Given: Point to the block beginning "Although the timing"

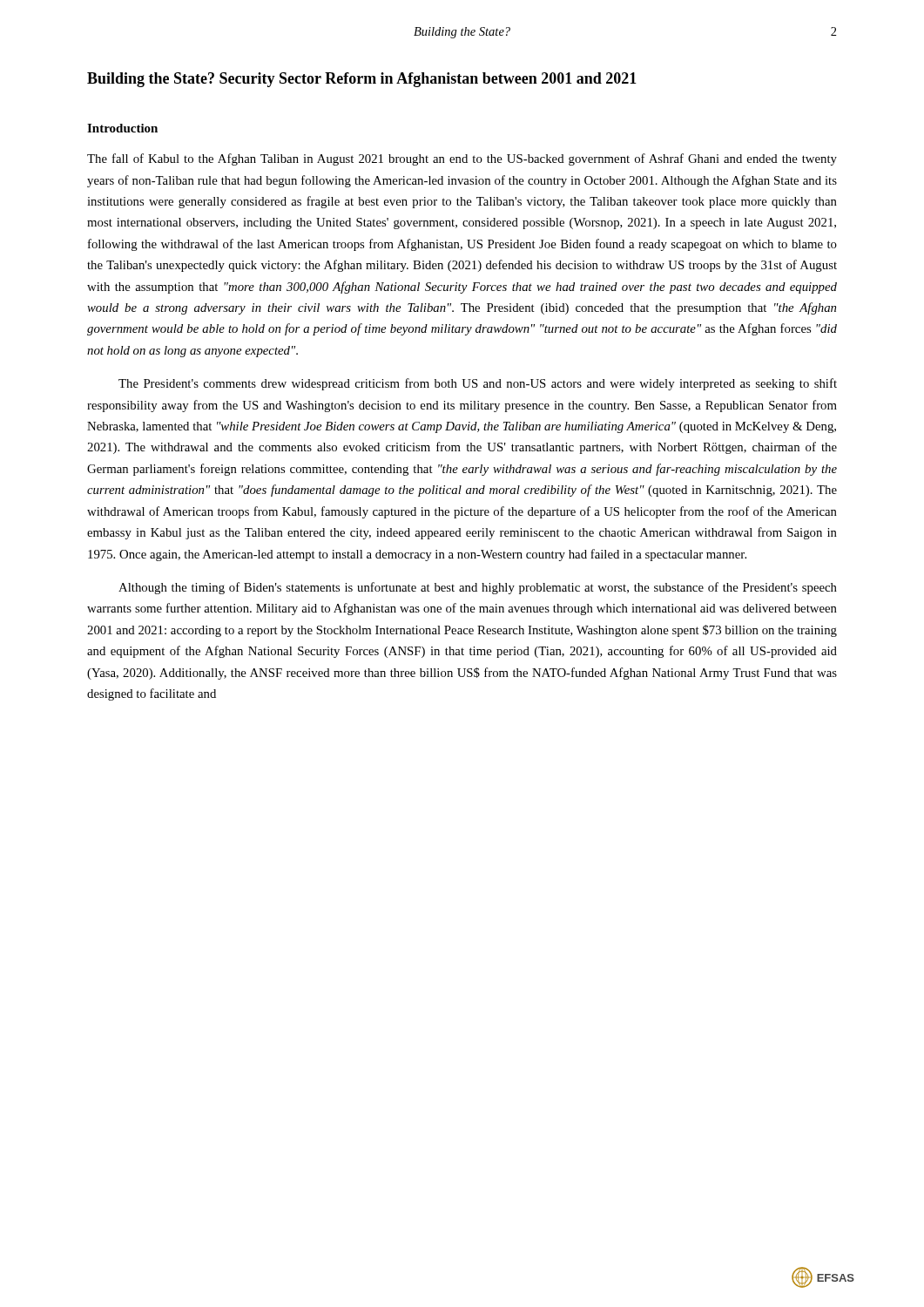Looking at the screenshot, I should pyautogui.click(x=462, y=640).
